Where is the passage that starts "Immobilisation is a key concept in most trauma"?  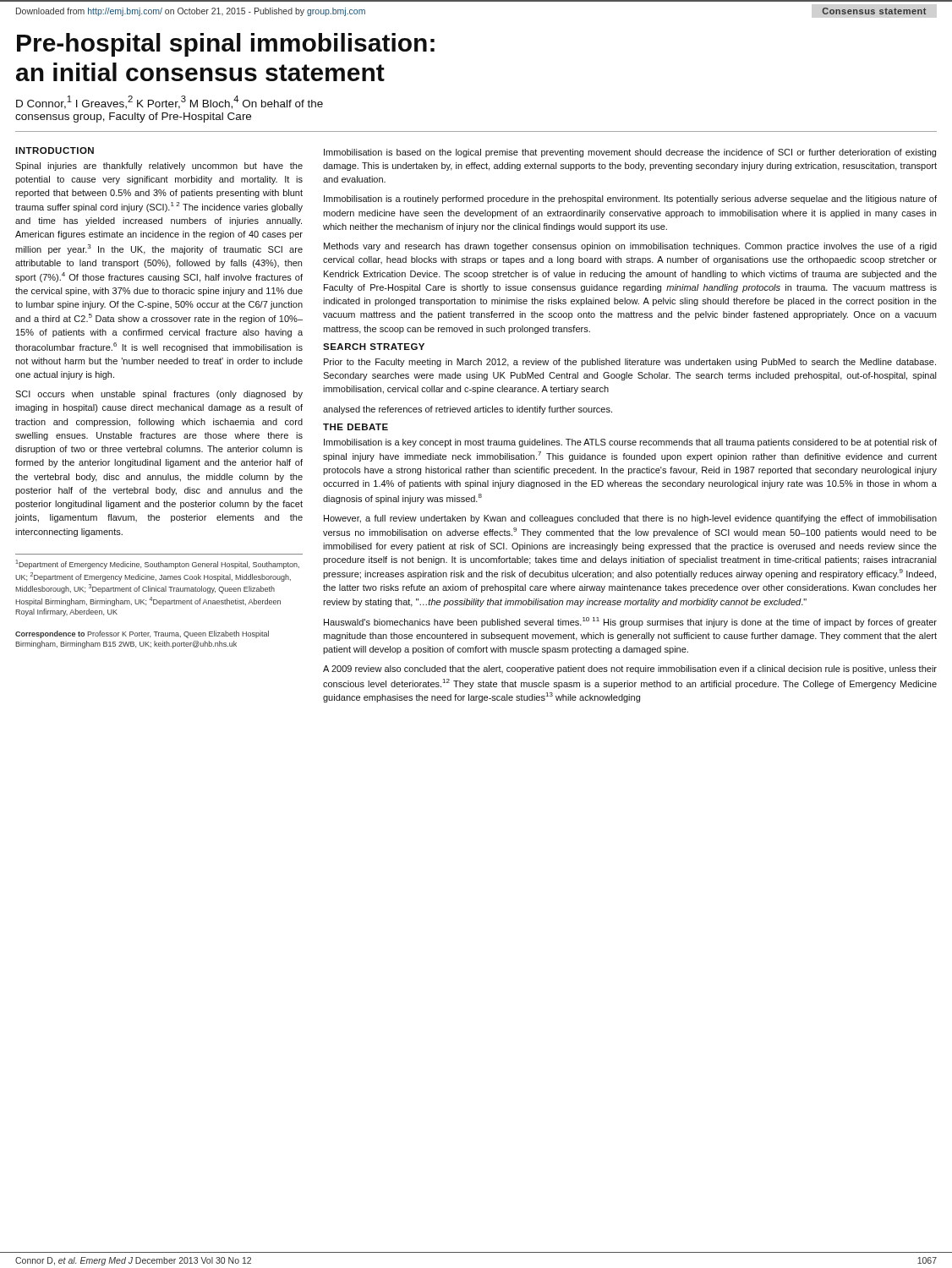tap(630, 470)
